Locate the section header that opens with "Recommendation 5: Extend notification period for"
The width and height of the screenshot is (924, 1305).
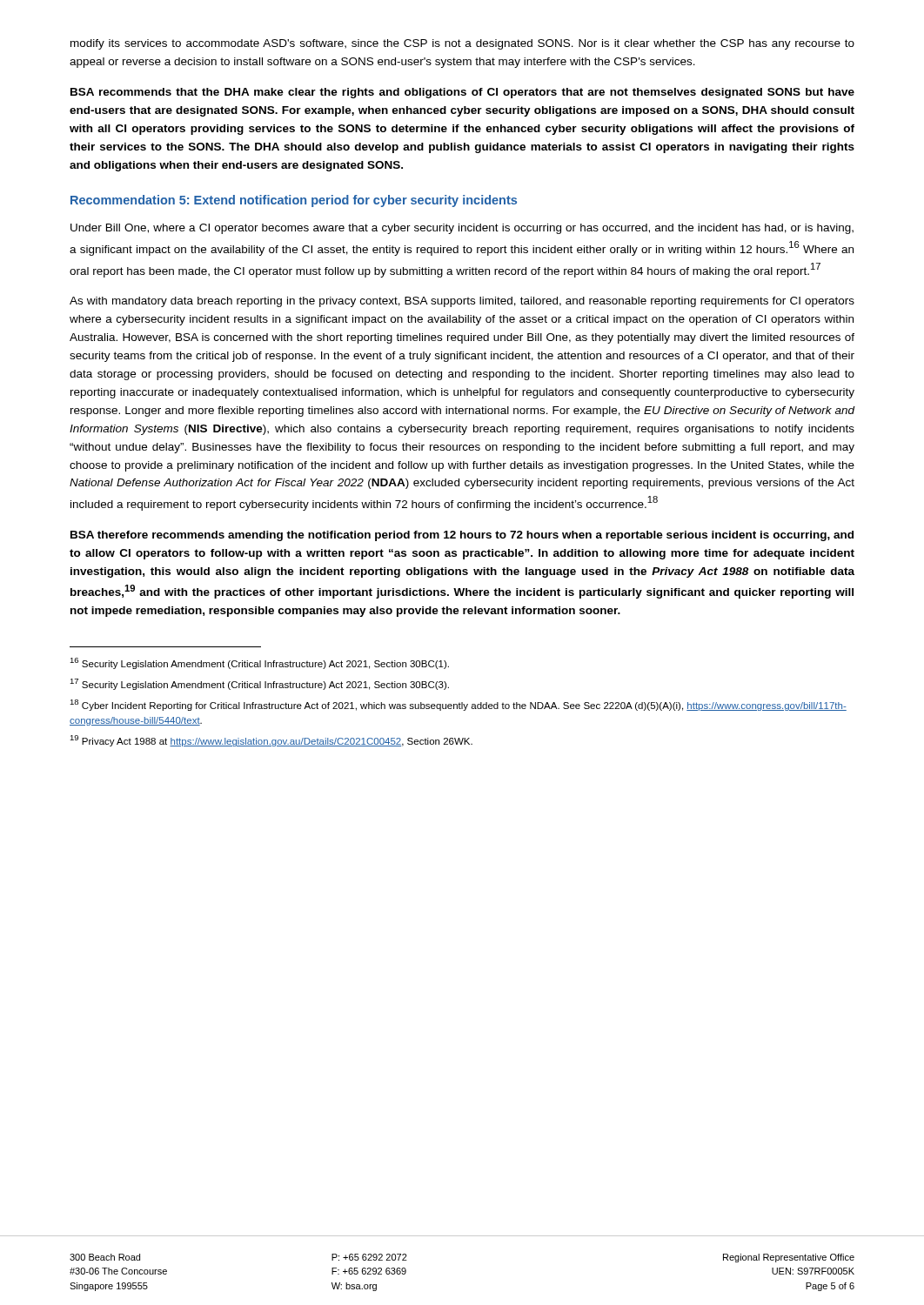click(x=294, y=201)
